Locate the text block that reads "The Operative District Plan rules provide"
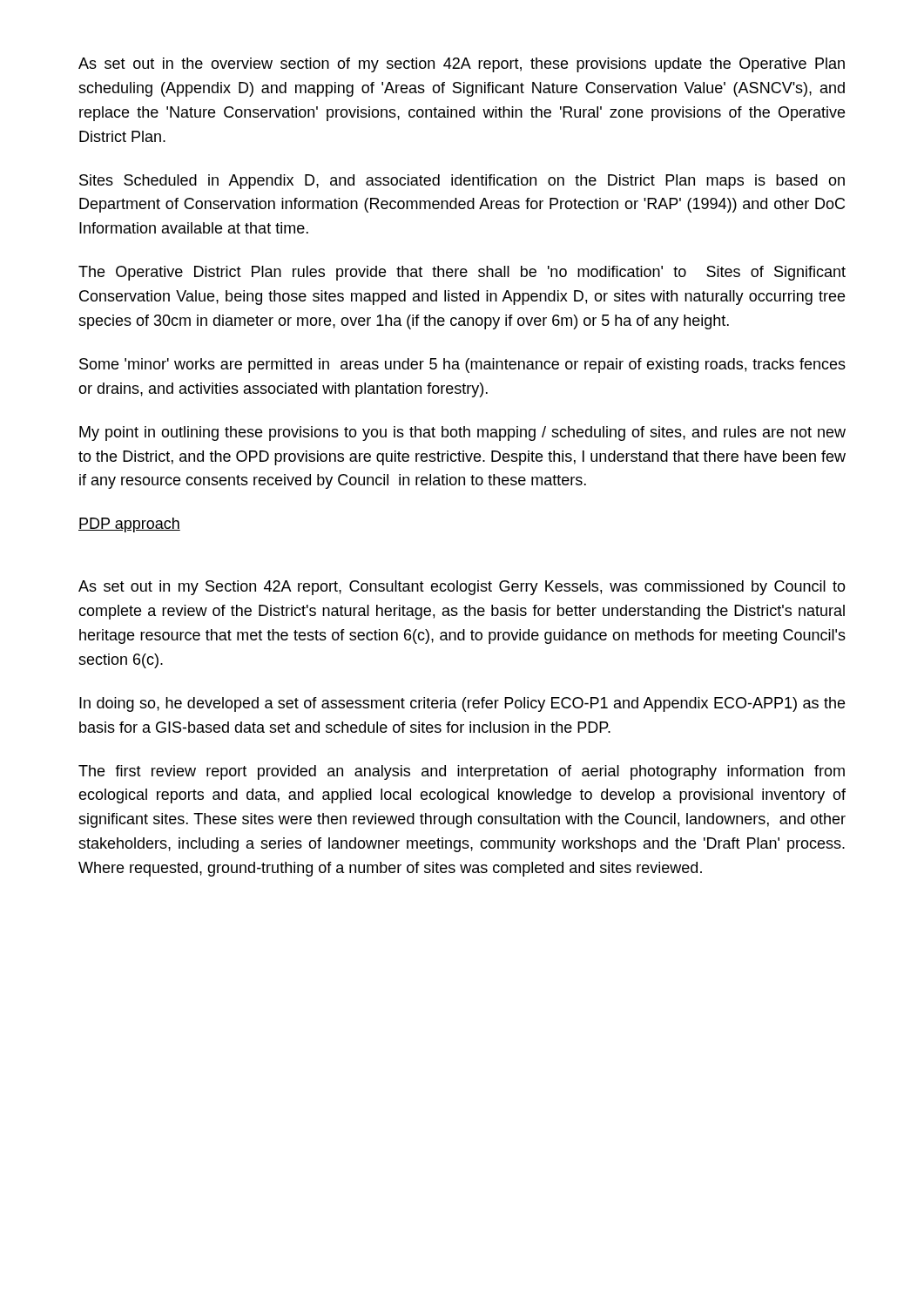 [x=462, y=296]
